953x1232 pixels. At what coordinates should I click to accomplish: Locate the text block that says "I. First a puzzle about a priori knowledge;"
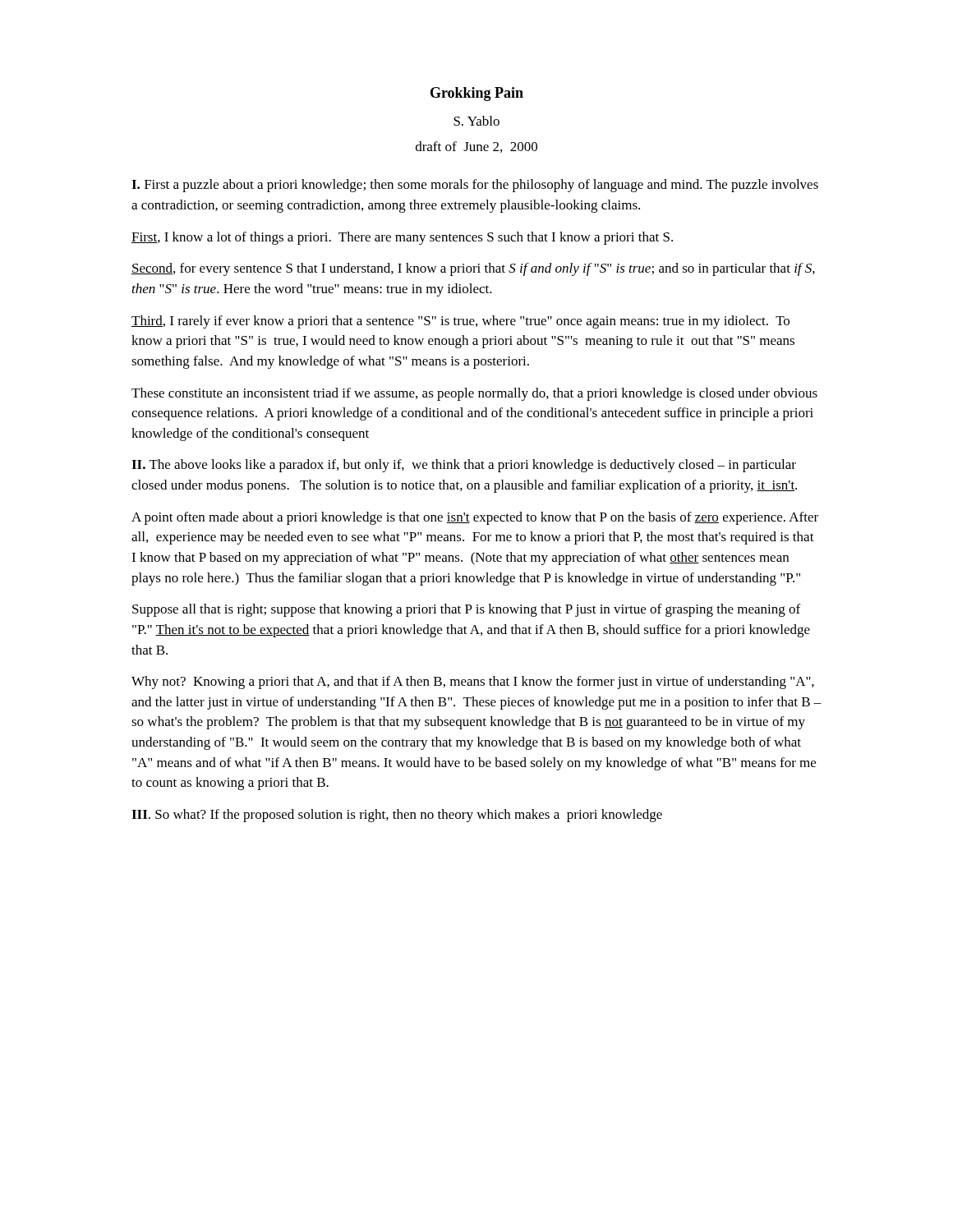(x=475, y=195)
